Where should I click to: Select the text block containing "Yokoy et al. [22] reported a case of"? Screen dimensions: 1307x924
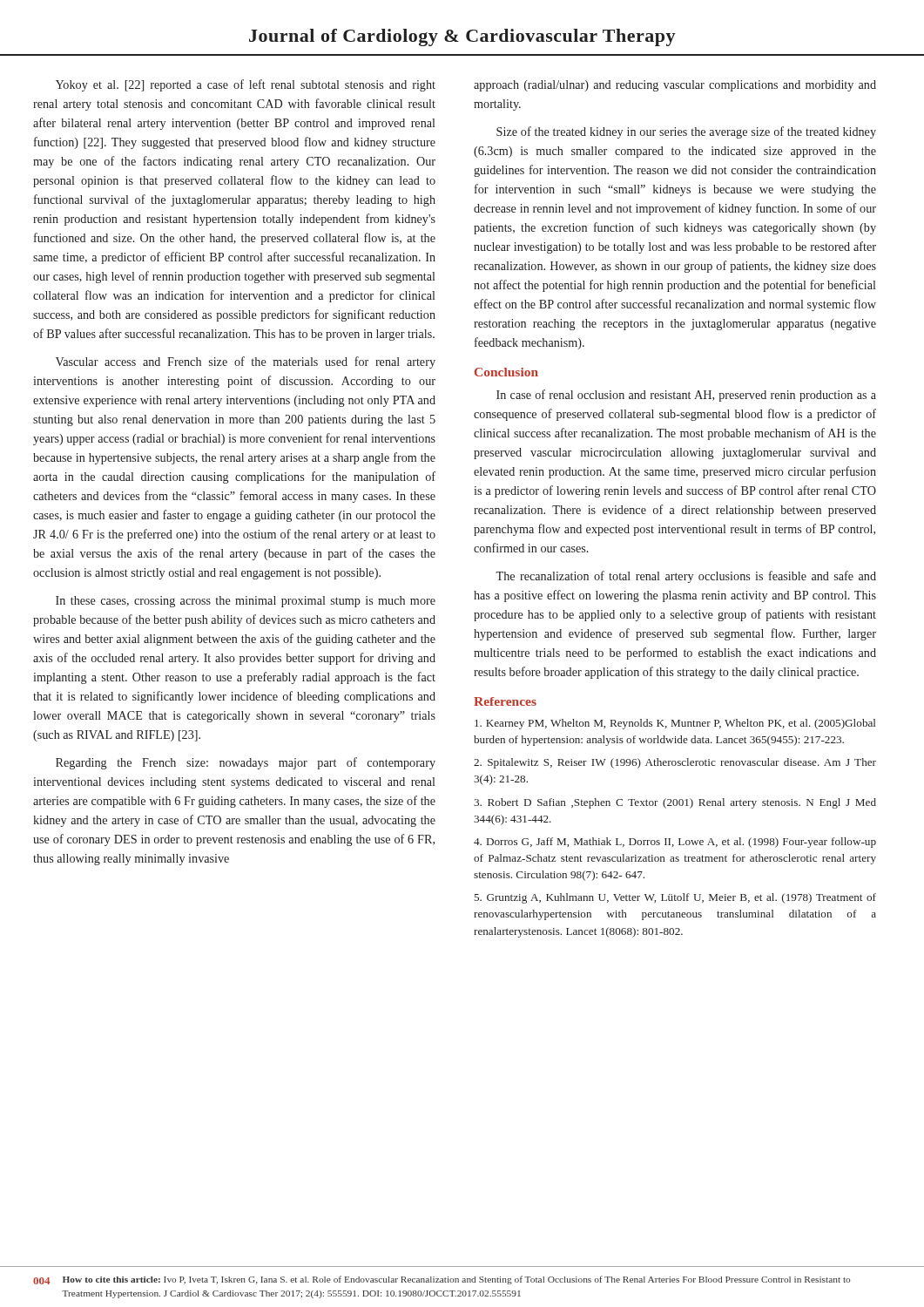[234, 209]
